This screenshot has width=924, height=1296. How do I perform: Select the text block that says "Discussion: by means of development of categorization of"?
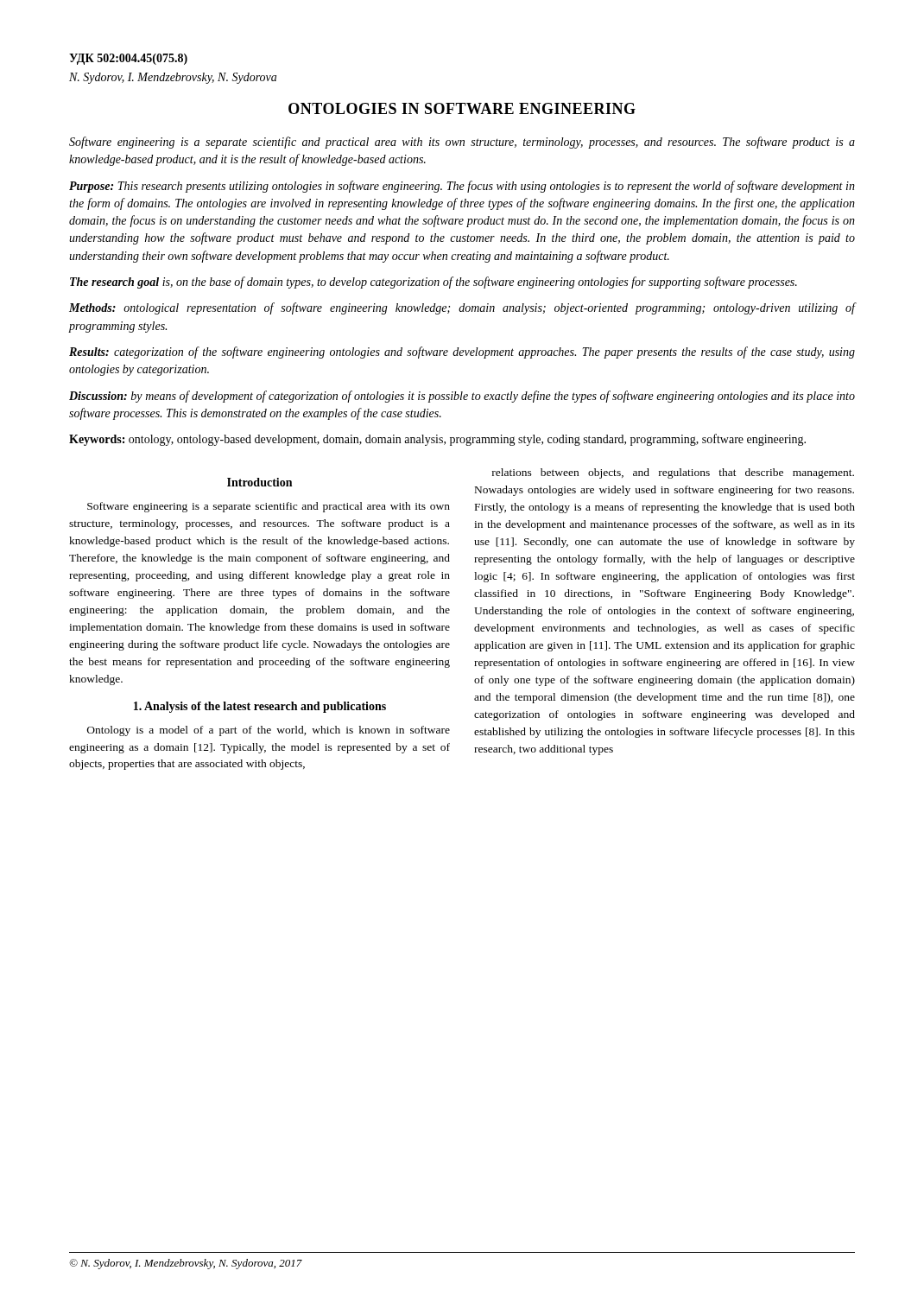[462, 405]
